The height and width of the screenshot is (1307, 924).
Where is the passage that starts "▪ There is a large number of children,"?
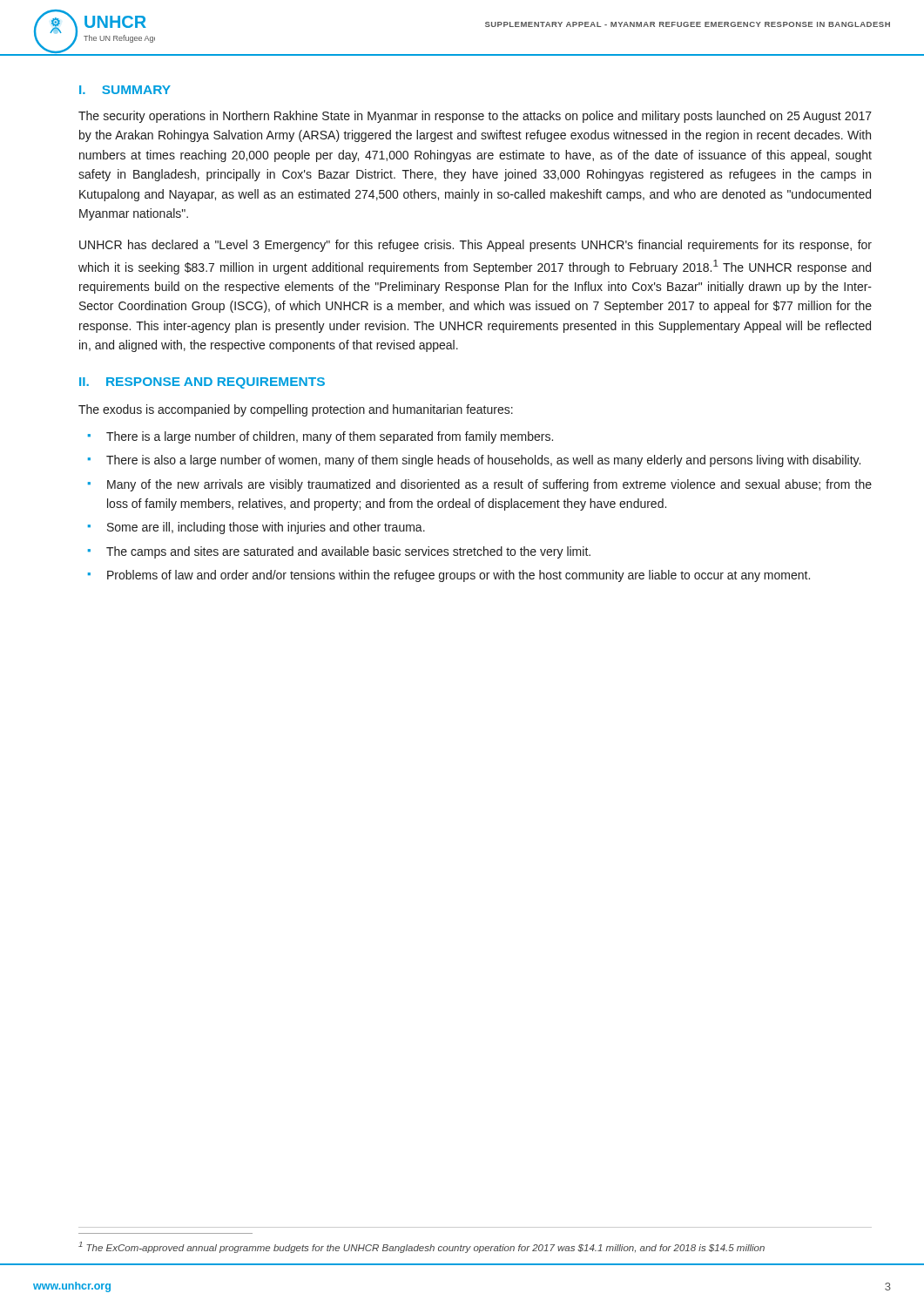click(x=321, y=436)
